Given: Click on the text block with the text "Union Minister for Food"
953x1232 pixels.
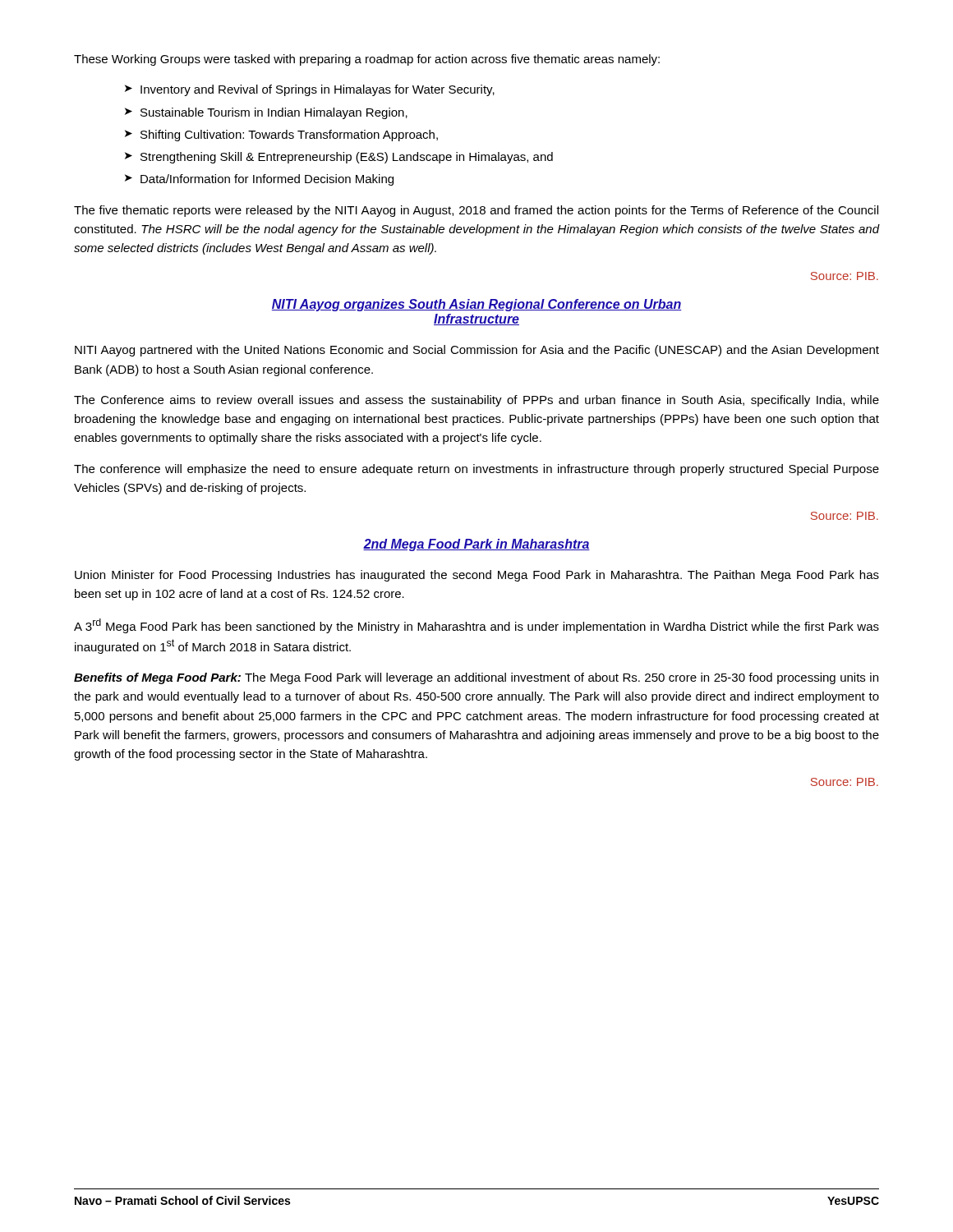Looking at the screenshot, I should (x=476, y=584).
